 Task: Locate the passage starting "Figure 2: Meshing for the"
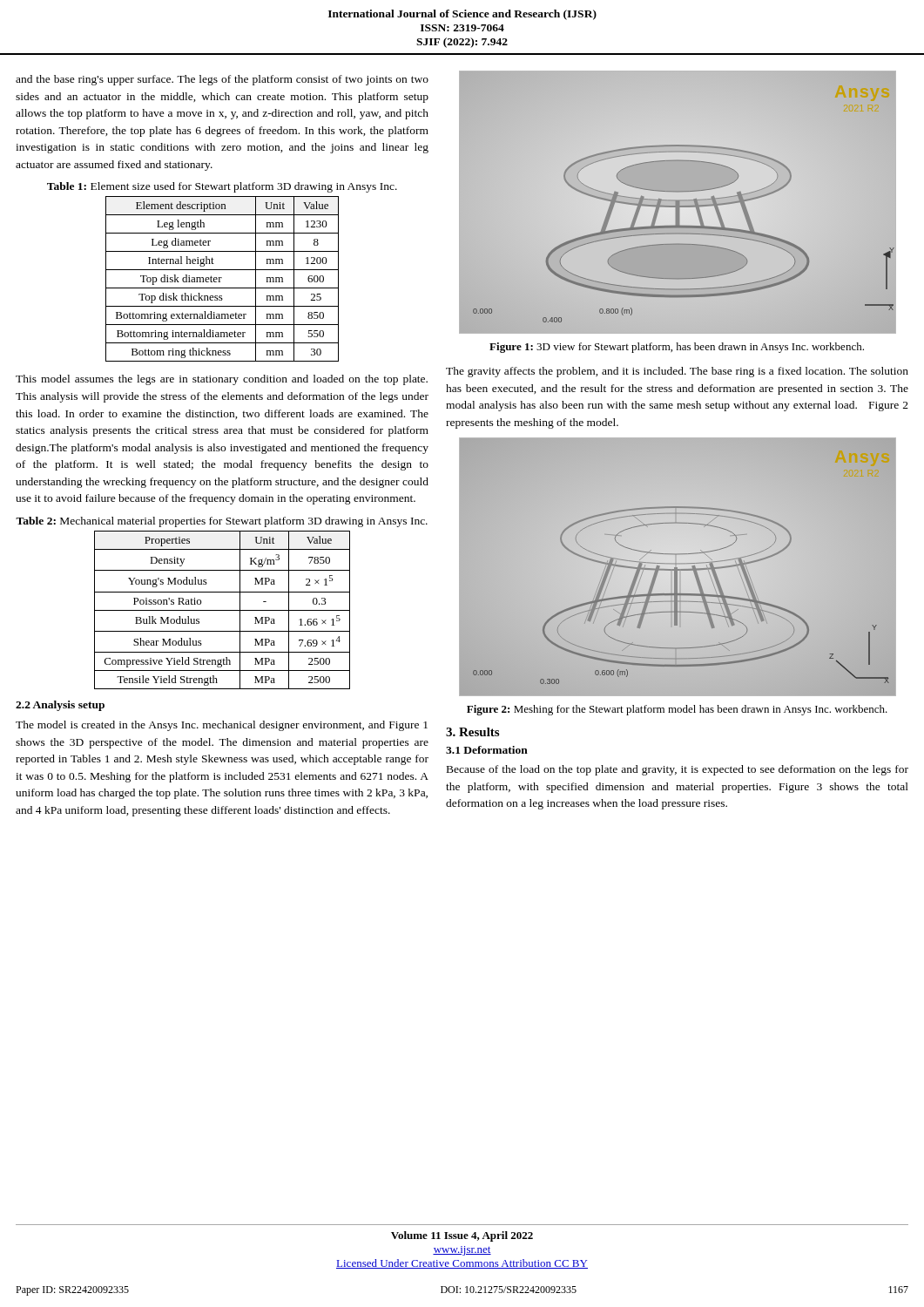[x=677, y=709]
